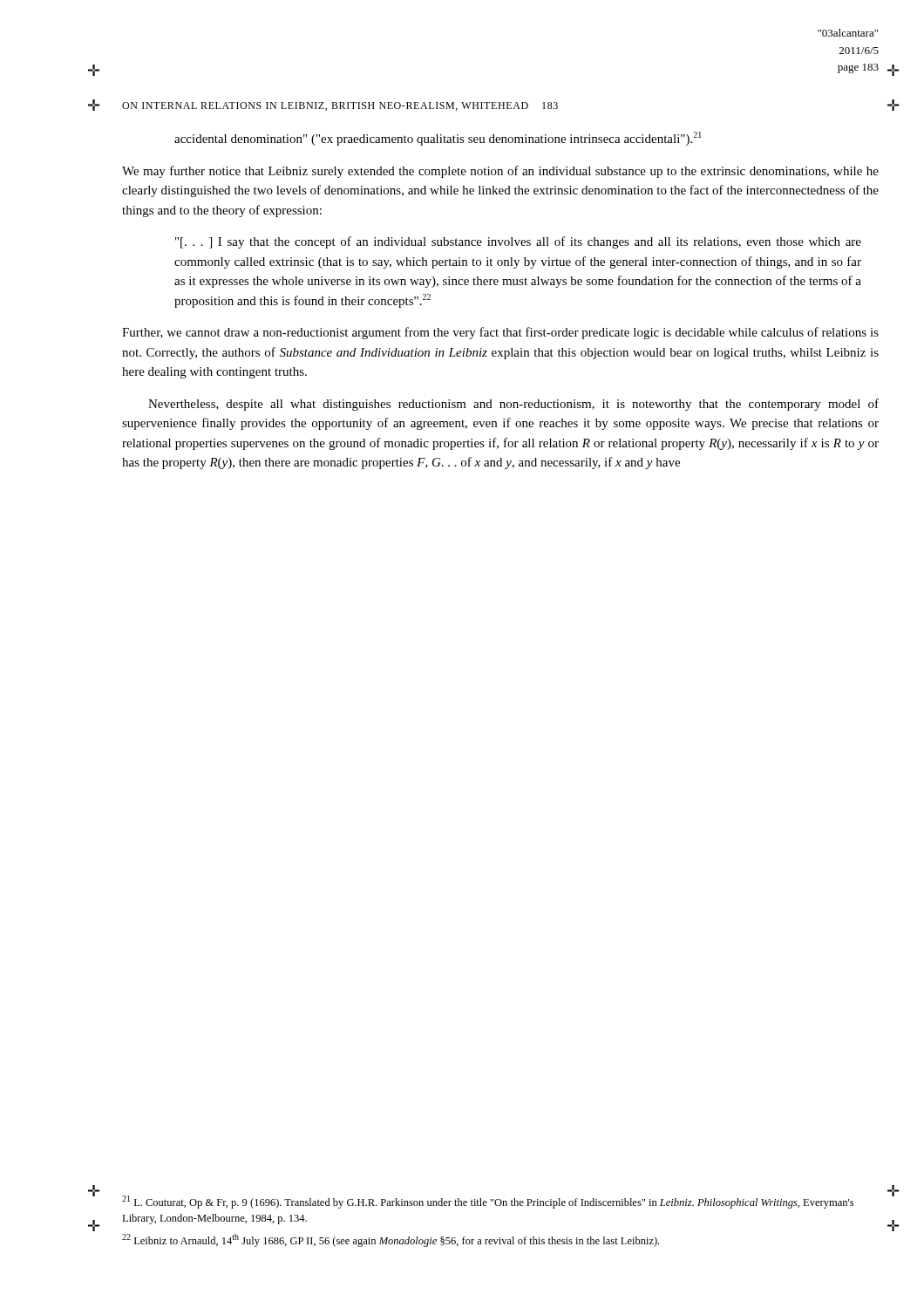Screen dimensions: 1308x924
Task: Navigate to the element starting "accidental denomination" ("ex praedicamento"
Action: click(438, 138)
